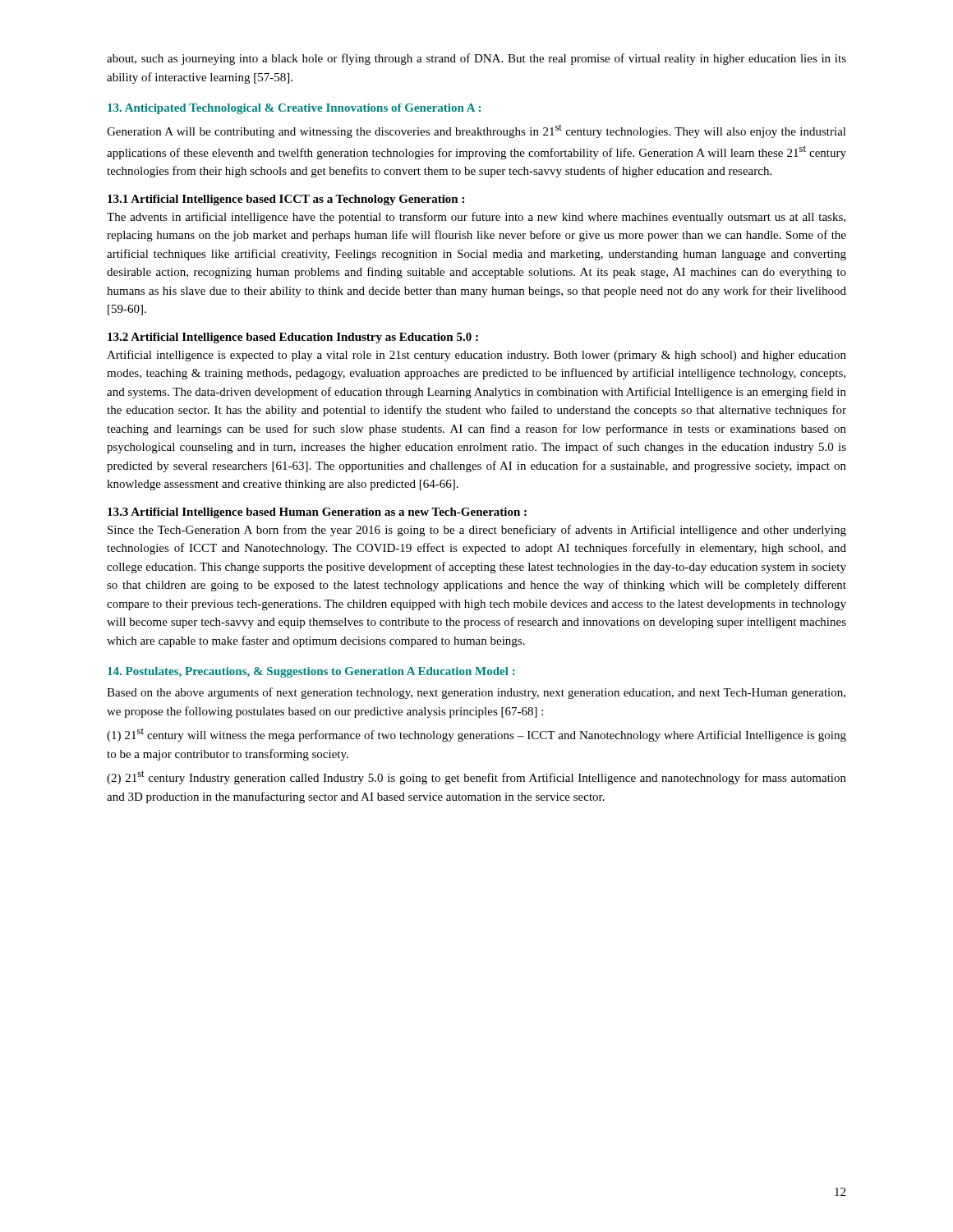Select the section header containing "13.2 Artificial Intelligence based Education"

click(x=293, y=336)
